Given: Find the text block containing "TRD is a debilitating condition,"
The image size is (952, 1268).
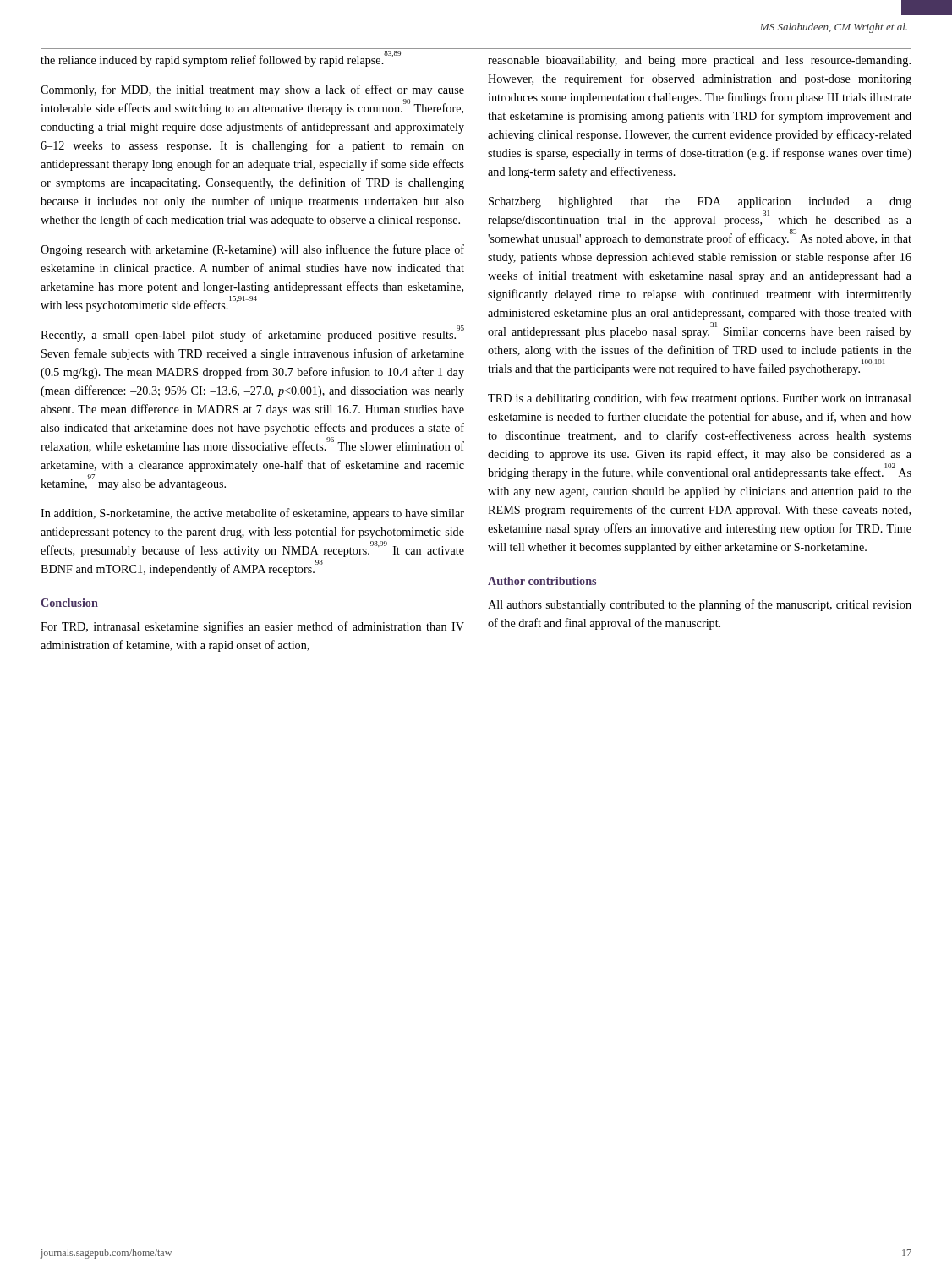Looking at the screenshot, I should (x=700, y=473).
